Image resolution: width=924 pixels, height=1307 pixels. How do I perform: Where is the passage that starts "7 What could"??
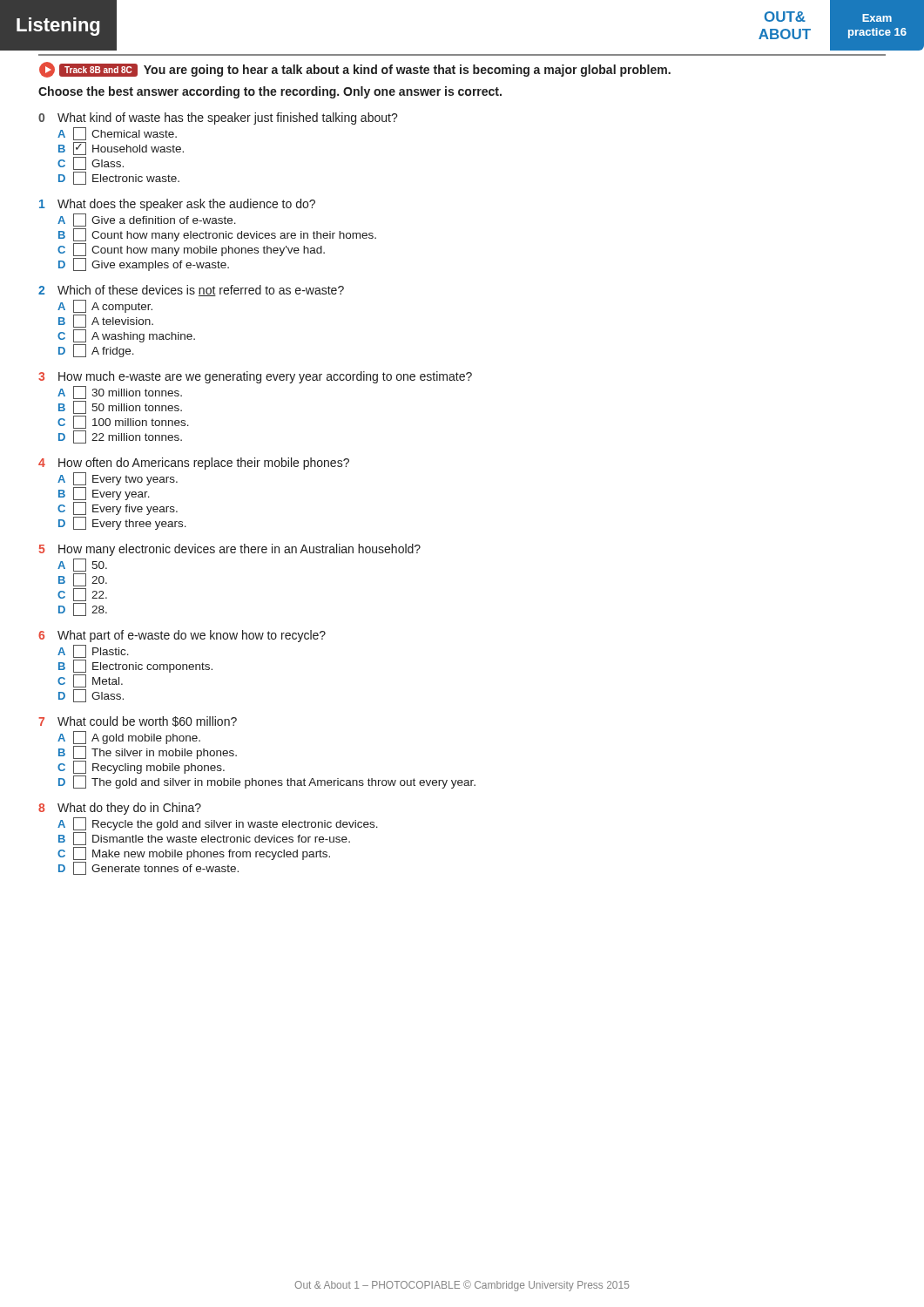(x=138, y=721)
